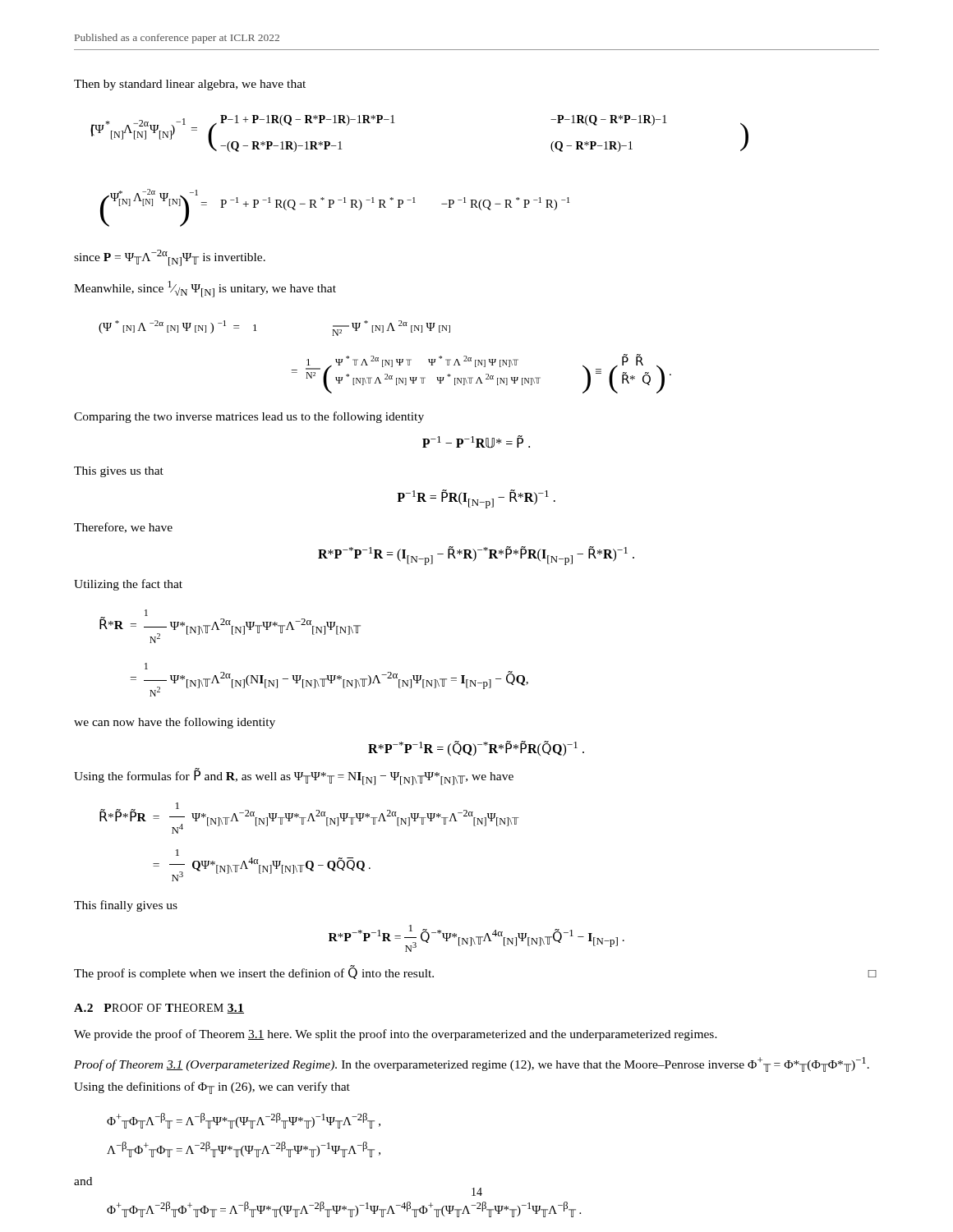Locate the text starting "Comparing the two inverse matrices lead us to"
This screenshot has height=1232, width=953.
click(x=249, y=416)
